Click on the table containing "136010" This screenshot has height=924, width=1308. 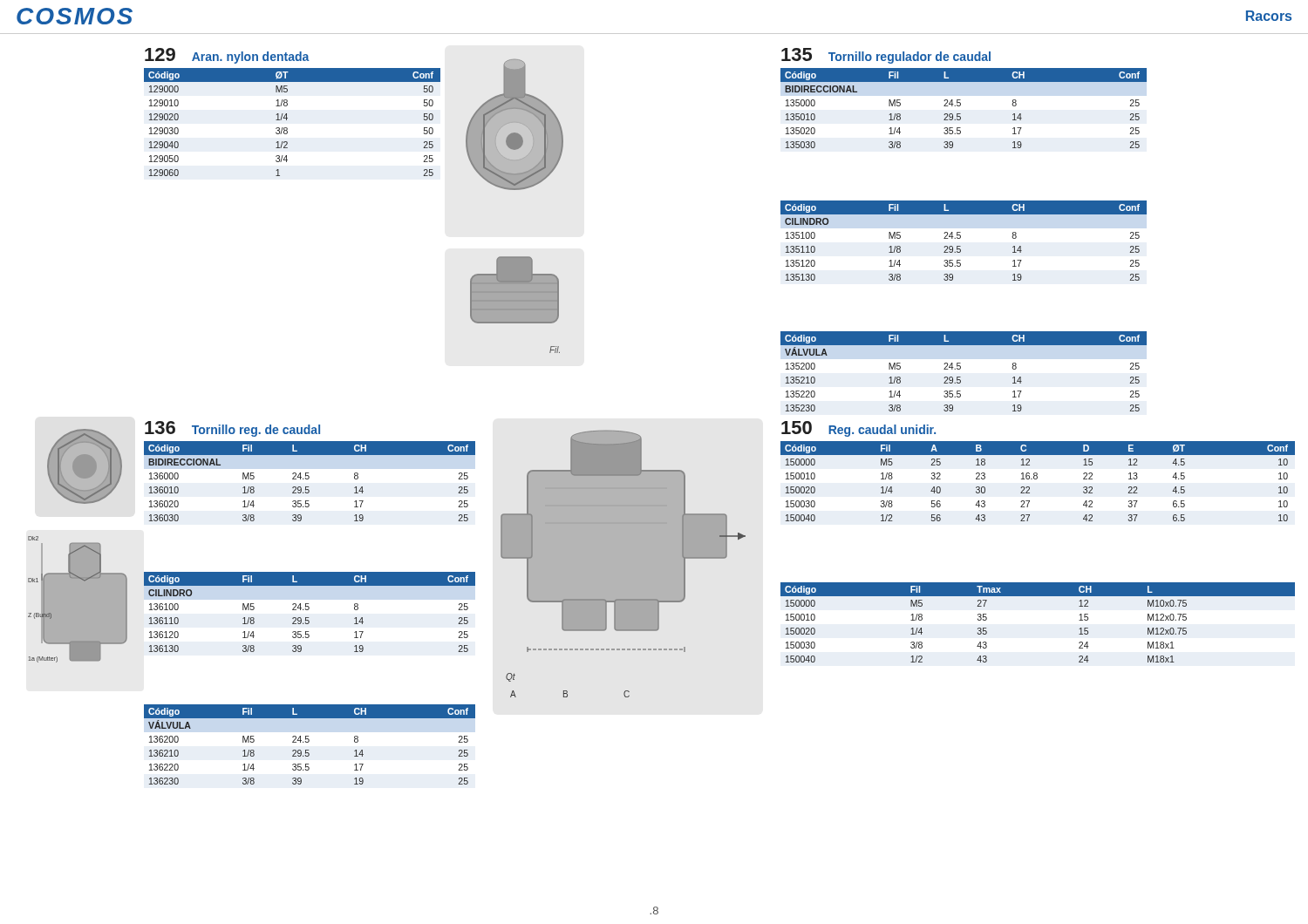tap(310, 483)
